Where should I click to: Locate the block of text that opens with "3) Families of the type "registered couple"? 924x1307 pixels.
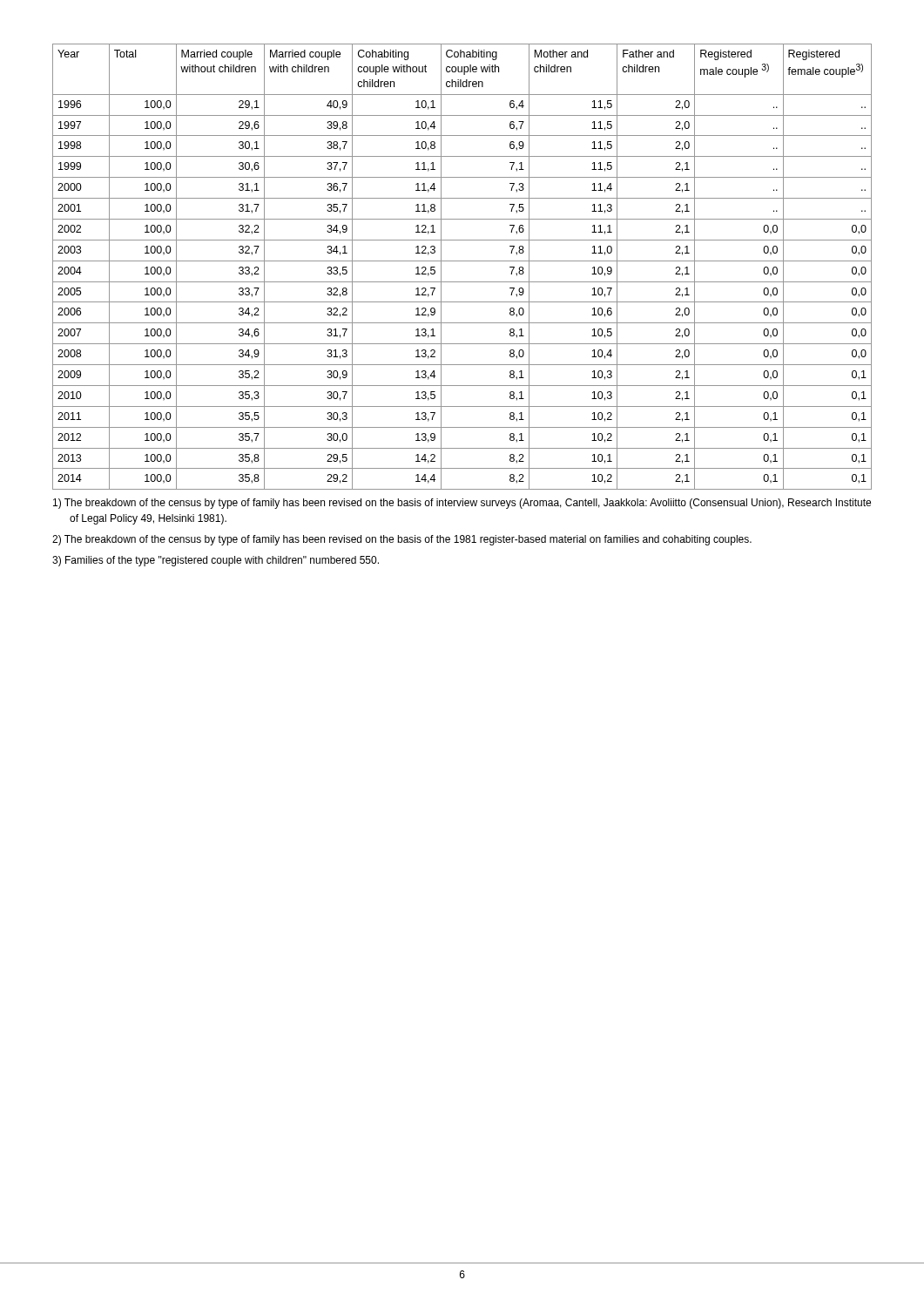pyautogui.click(x=216, y=561)
